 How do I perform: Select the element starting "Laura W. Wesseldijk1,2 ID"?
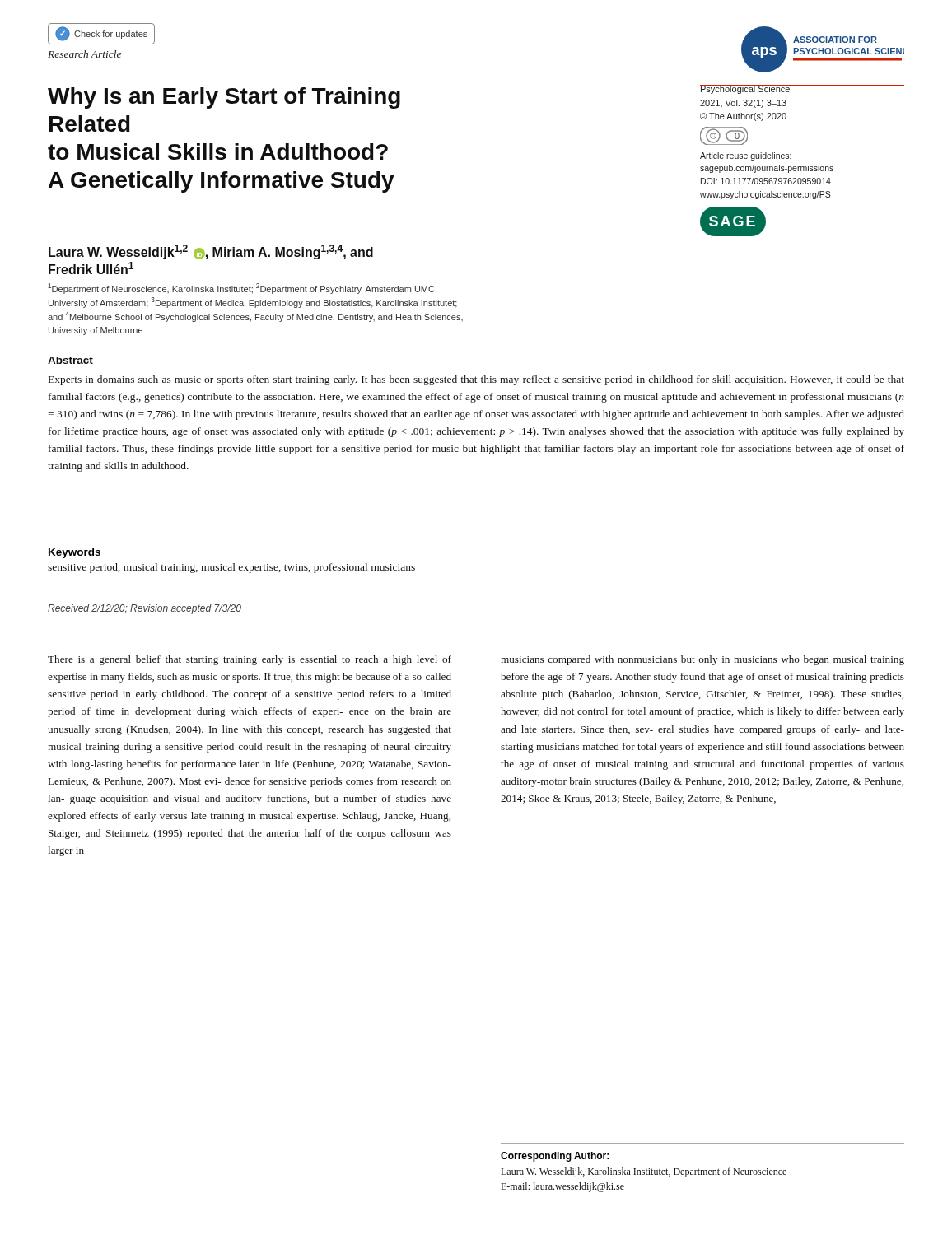[262, 290]
